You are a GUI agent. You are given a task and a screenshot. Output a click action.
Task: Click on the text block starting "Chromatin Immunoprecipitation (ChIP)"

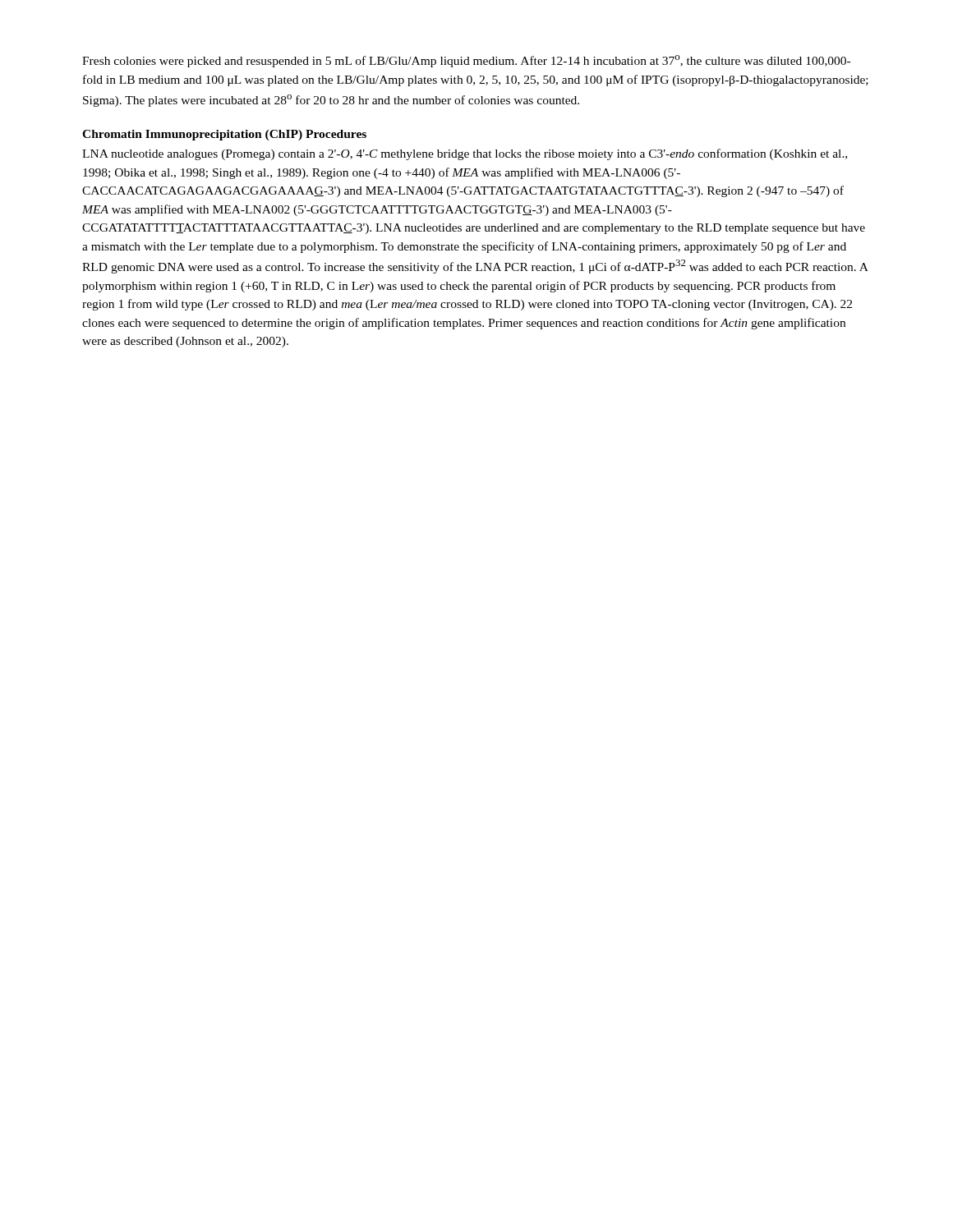pyautogui.click(x=224, y=133)
